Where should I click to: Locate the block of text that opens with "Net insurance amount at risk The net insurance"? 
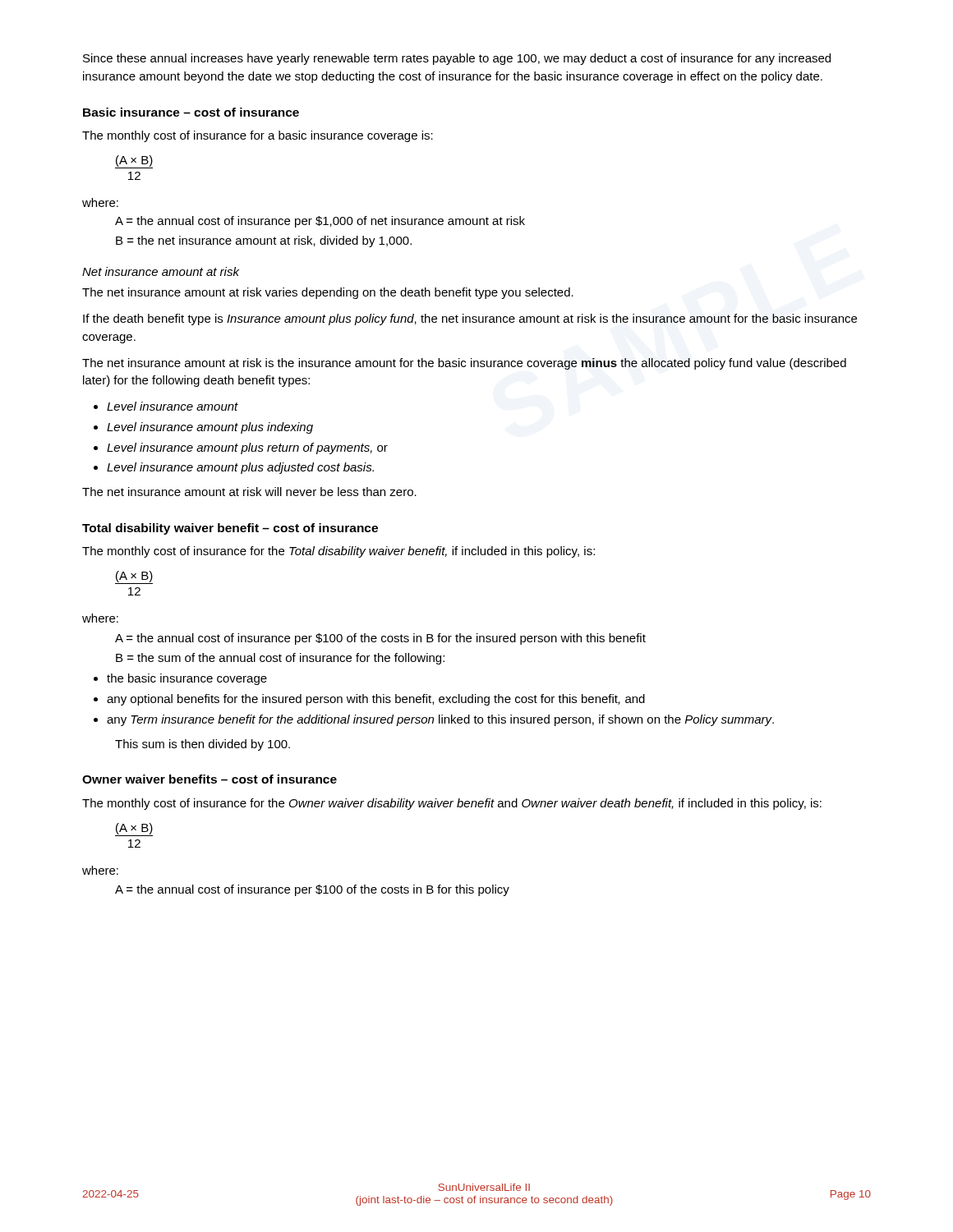476,282
